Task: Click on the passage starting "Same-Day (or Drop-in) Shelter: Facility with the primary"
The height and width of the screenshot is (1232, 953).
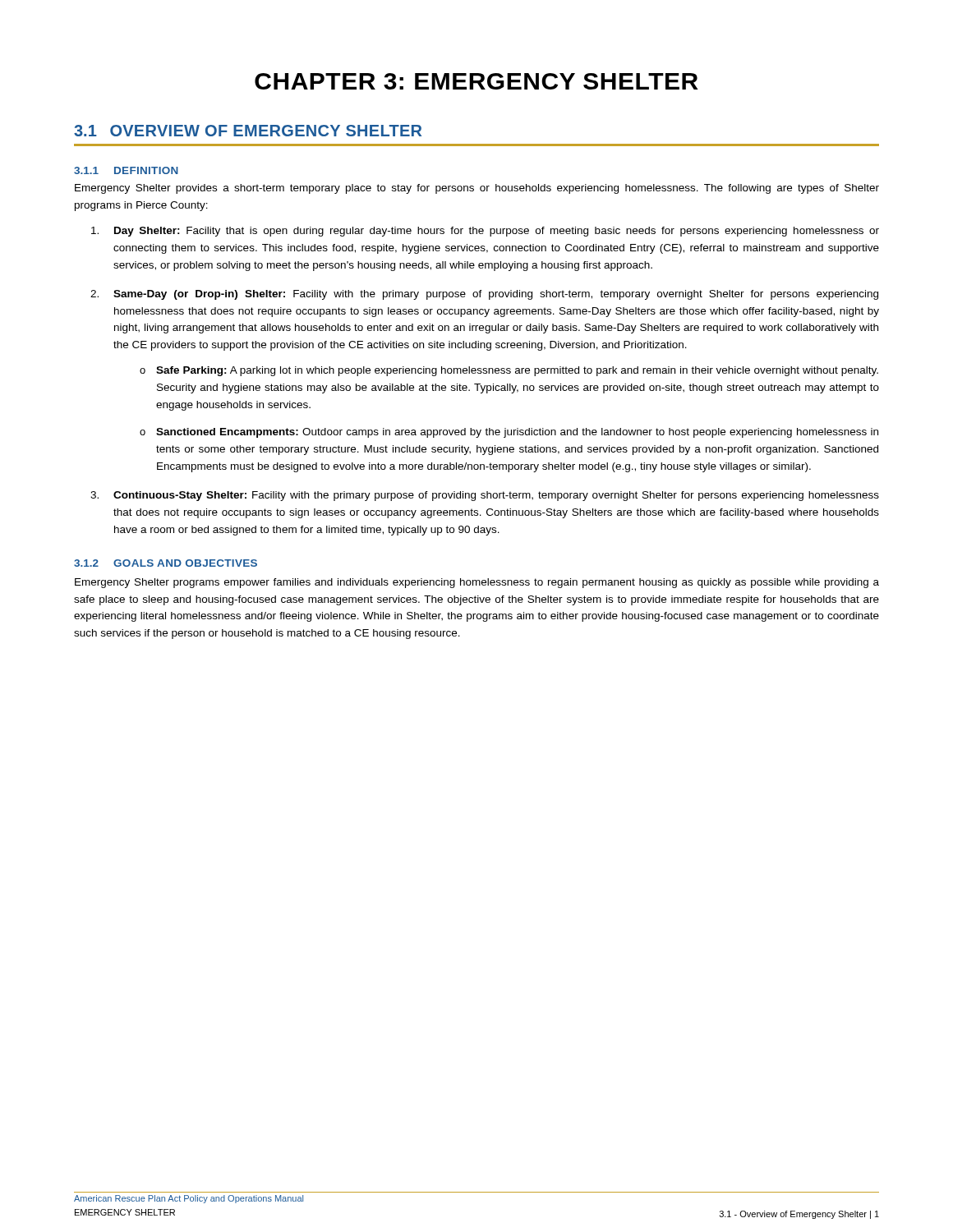Action: click(x=496, y=381)
